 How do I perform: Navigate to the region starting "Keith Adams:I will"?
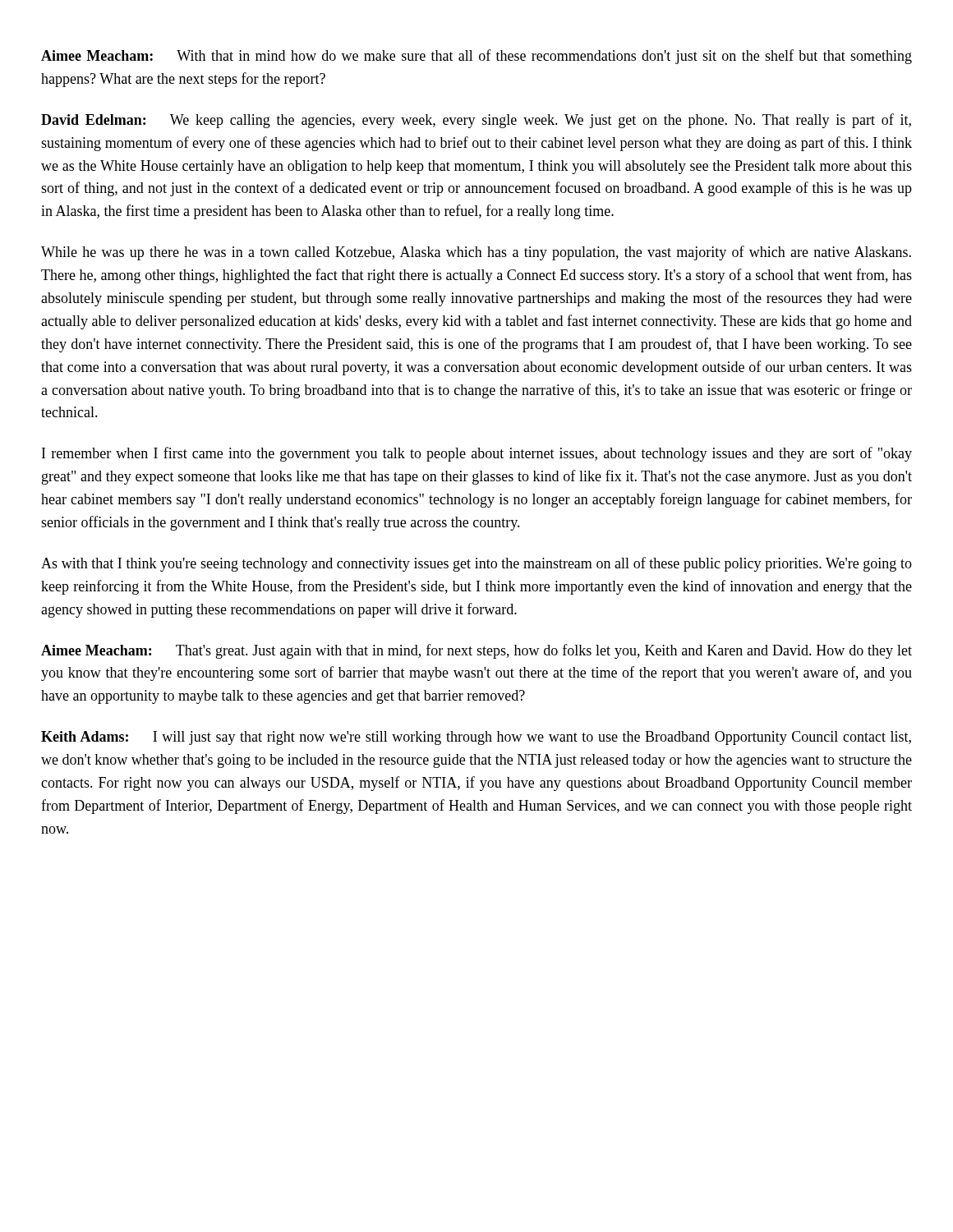pyautogui.click(x=476, y=783)
